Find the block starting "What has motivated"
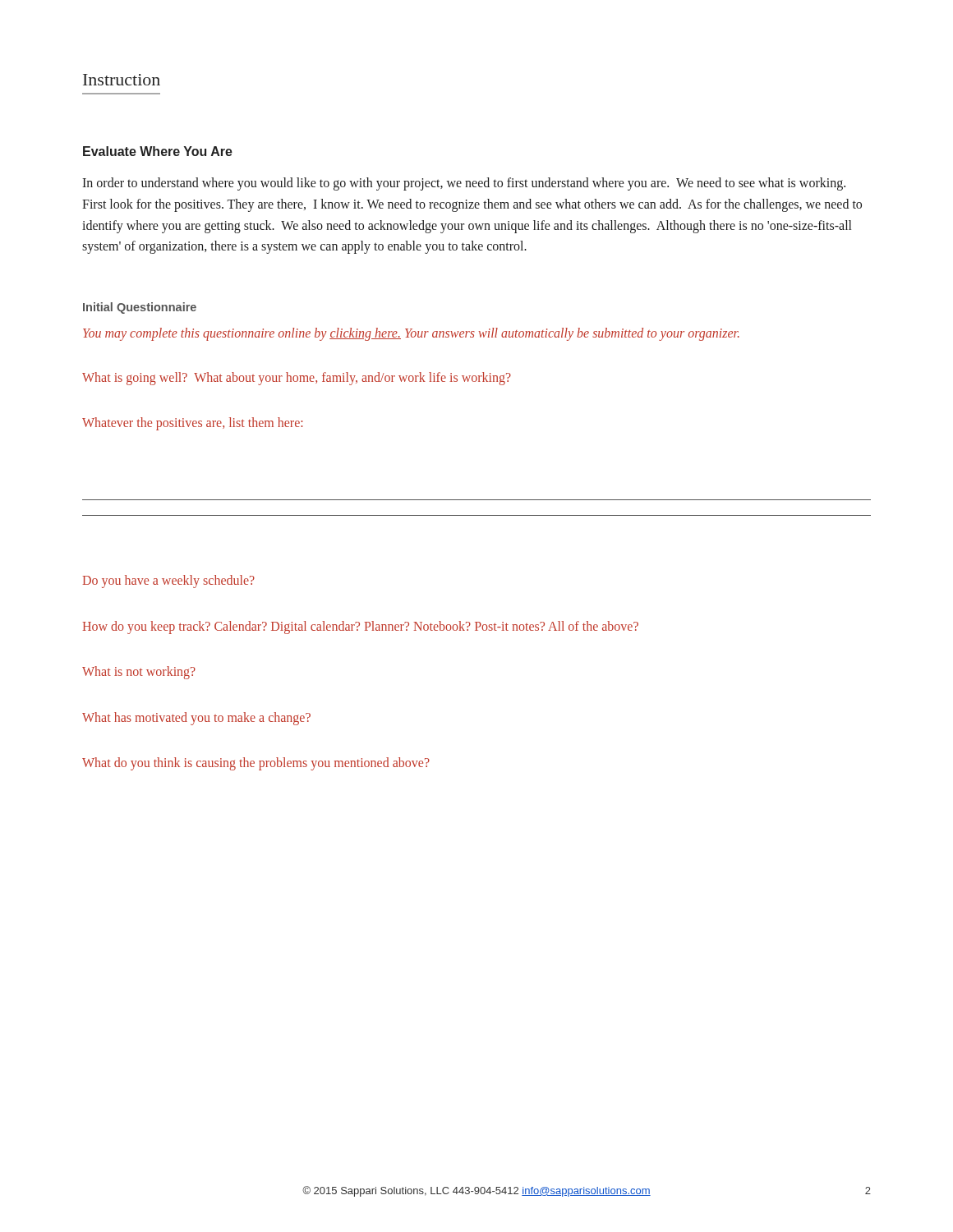The height and width of the screenshot is (1232, 953). tap(197, 717)
